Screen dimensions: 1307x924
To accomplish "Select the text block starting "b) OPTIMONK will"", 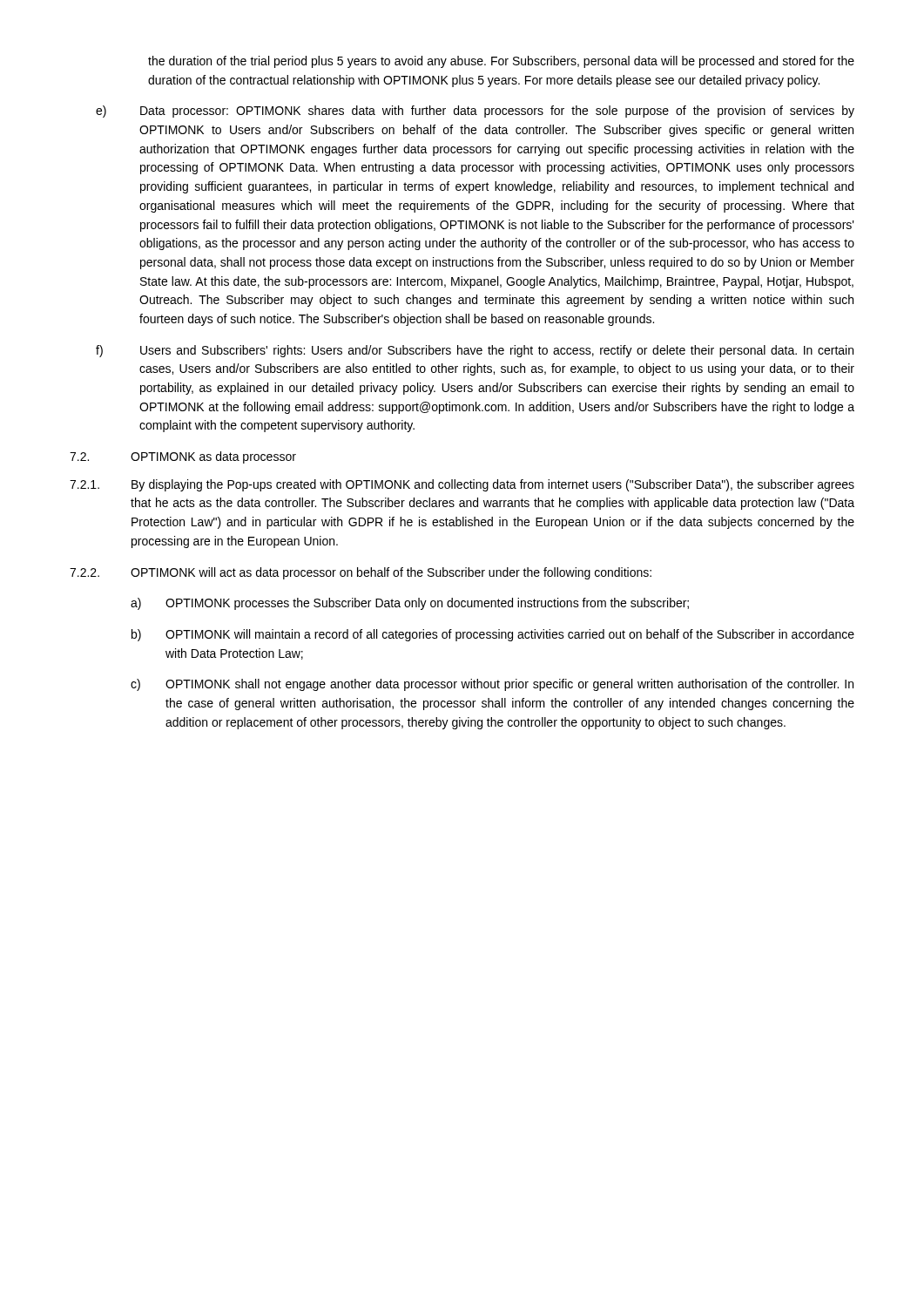I will click(492, 644).
